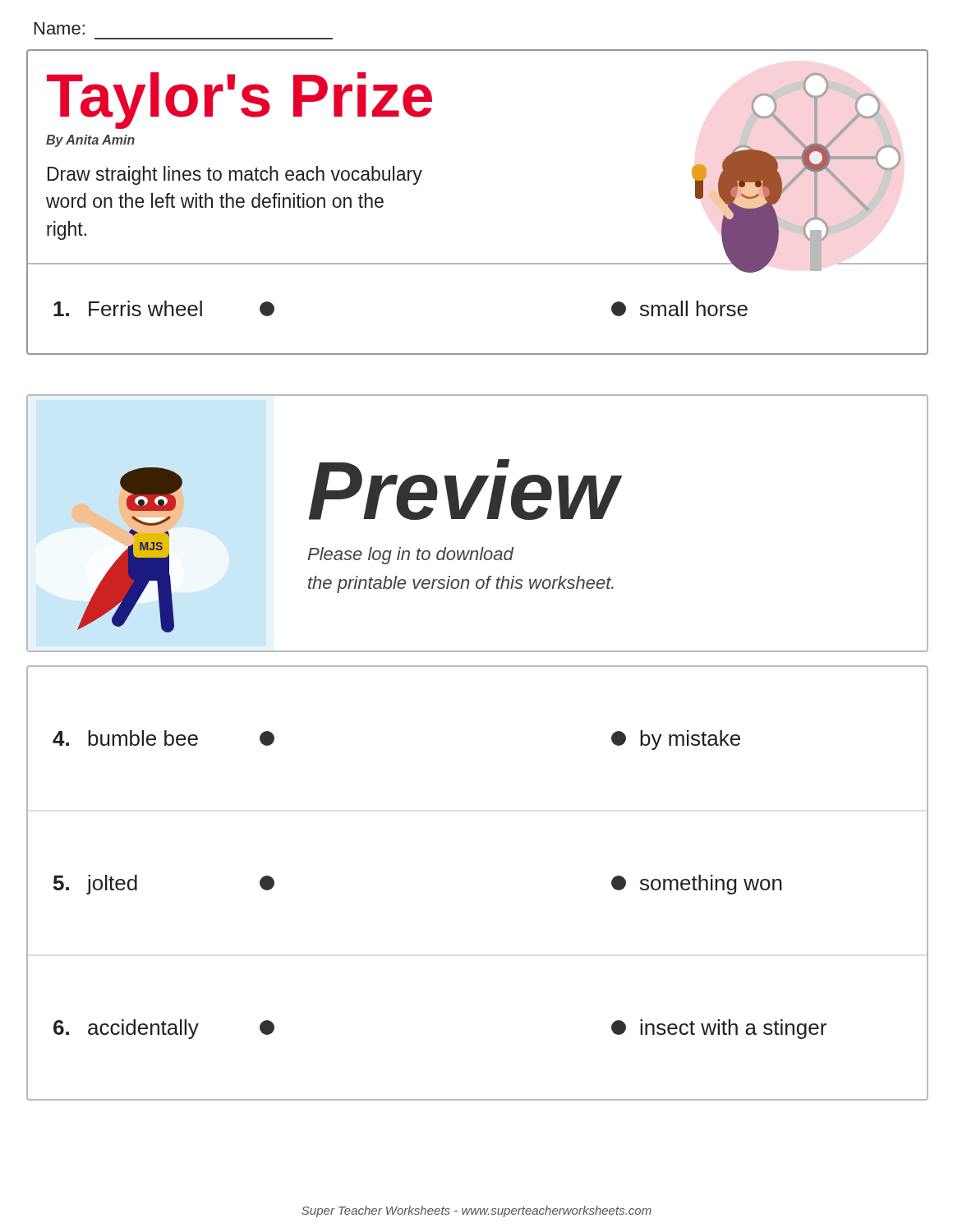Locate the block of text that opens with "Draw straight lines to"
The height and width of the screenshot is (1232, 953).
click(234, 202)
